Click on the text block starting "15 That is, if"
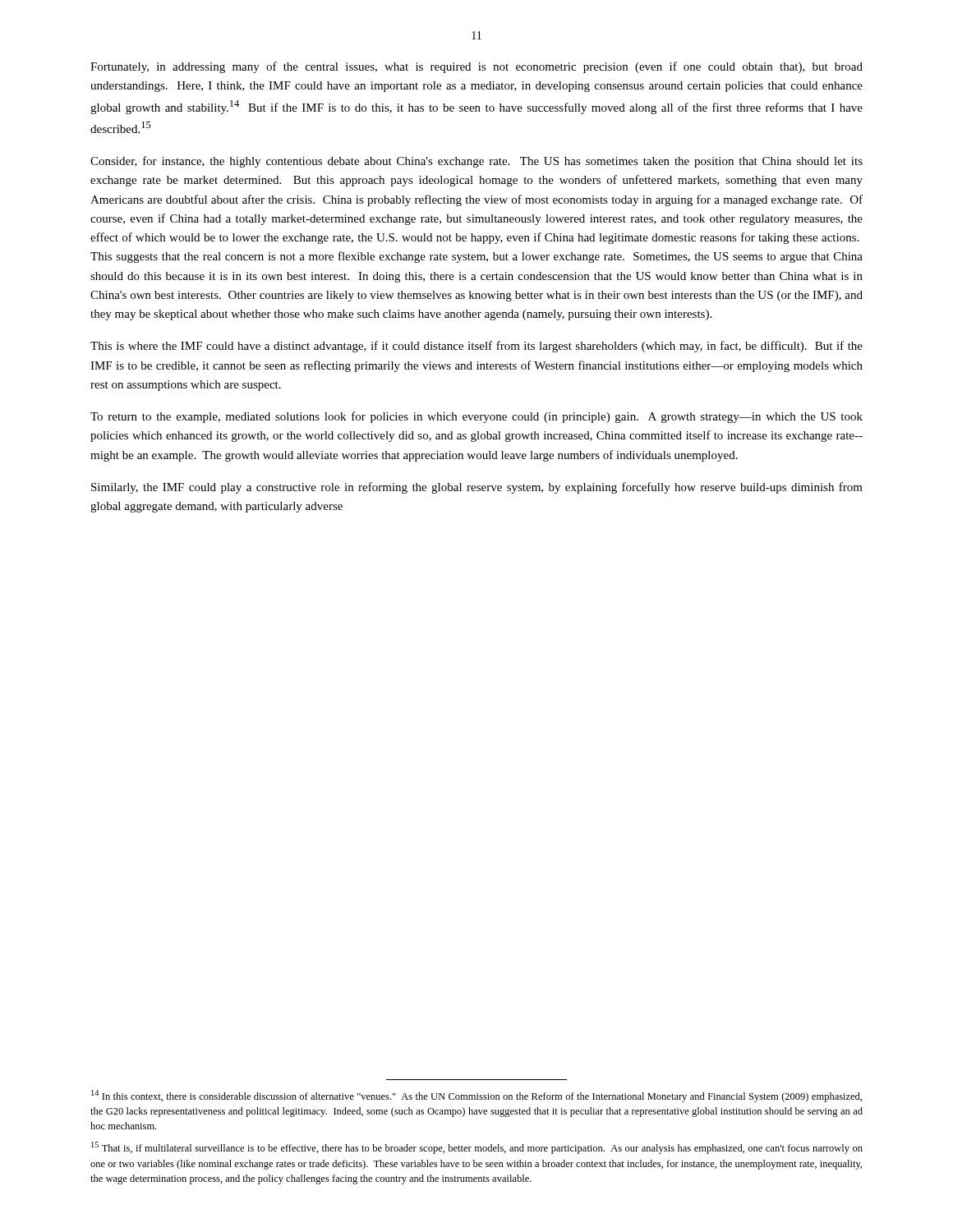The image size is (953, 1232). [476, 1162]
